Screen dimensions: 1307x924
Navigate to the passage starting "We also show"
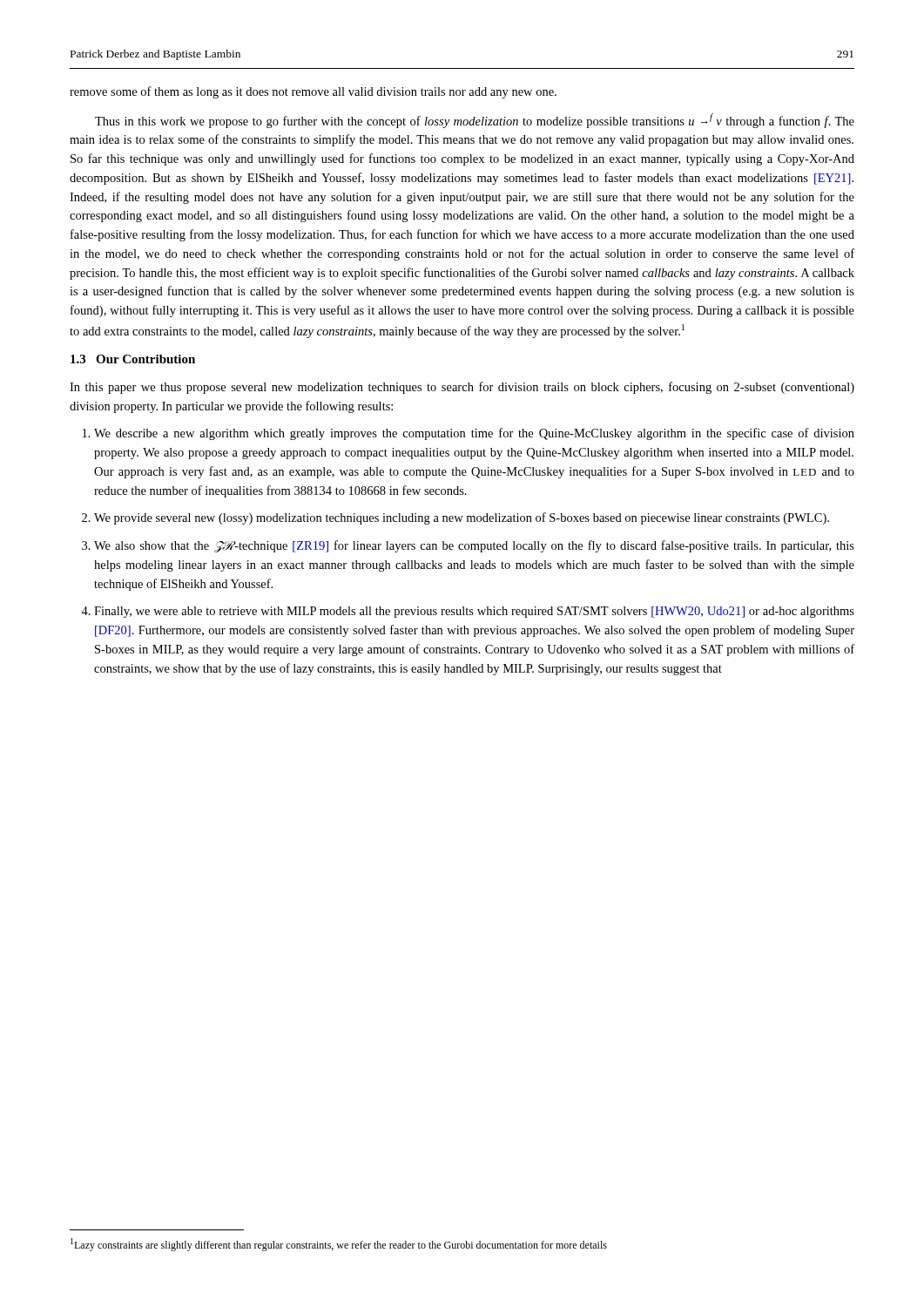coord(474,565)
